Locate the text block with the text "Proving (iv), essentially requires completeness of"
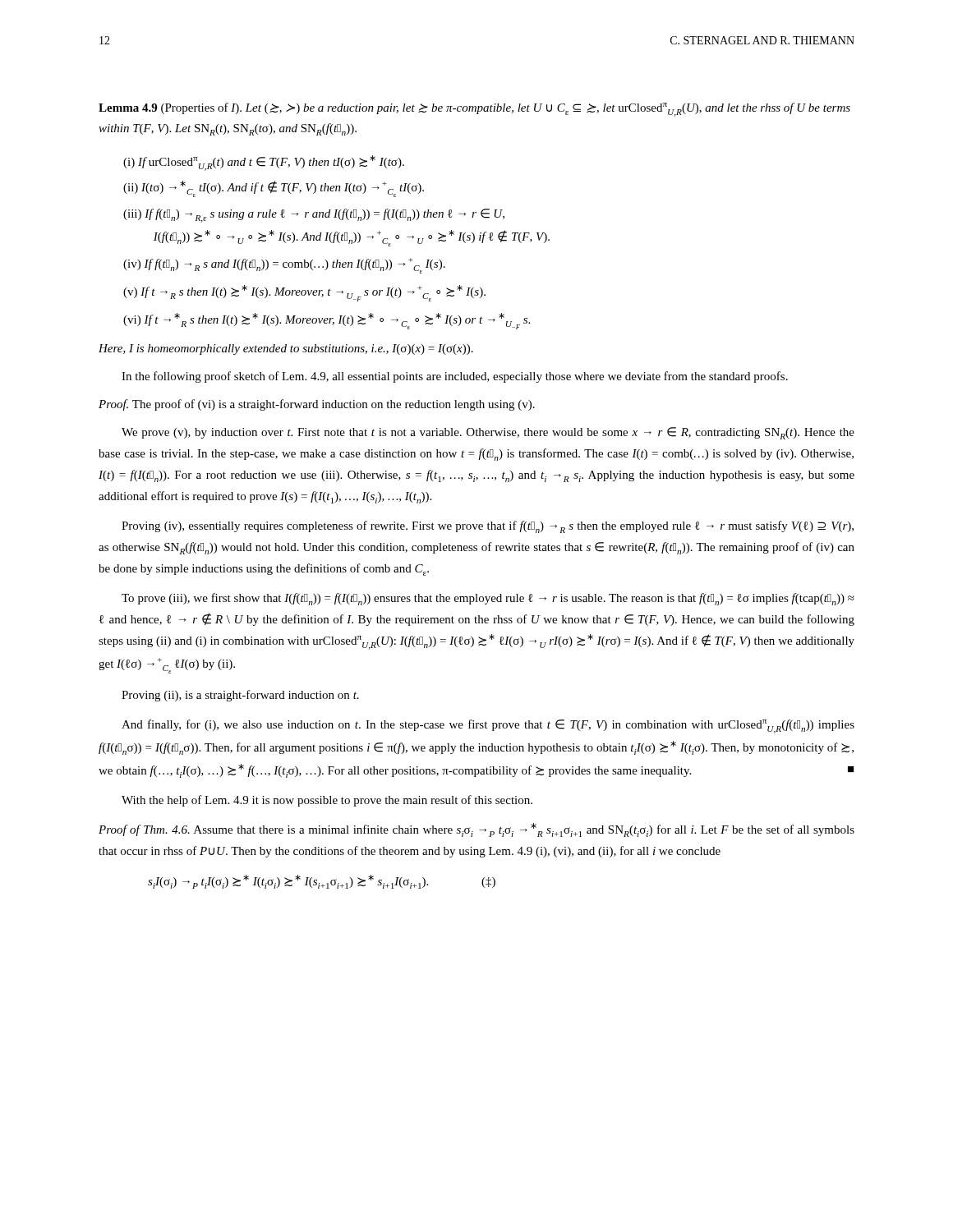This screenshot has height=1232, width=953. coord(476,548)
